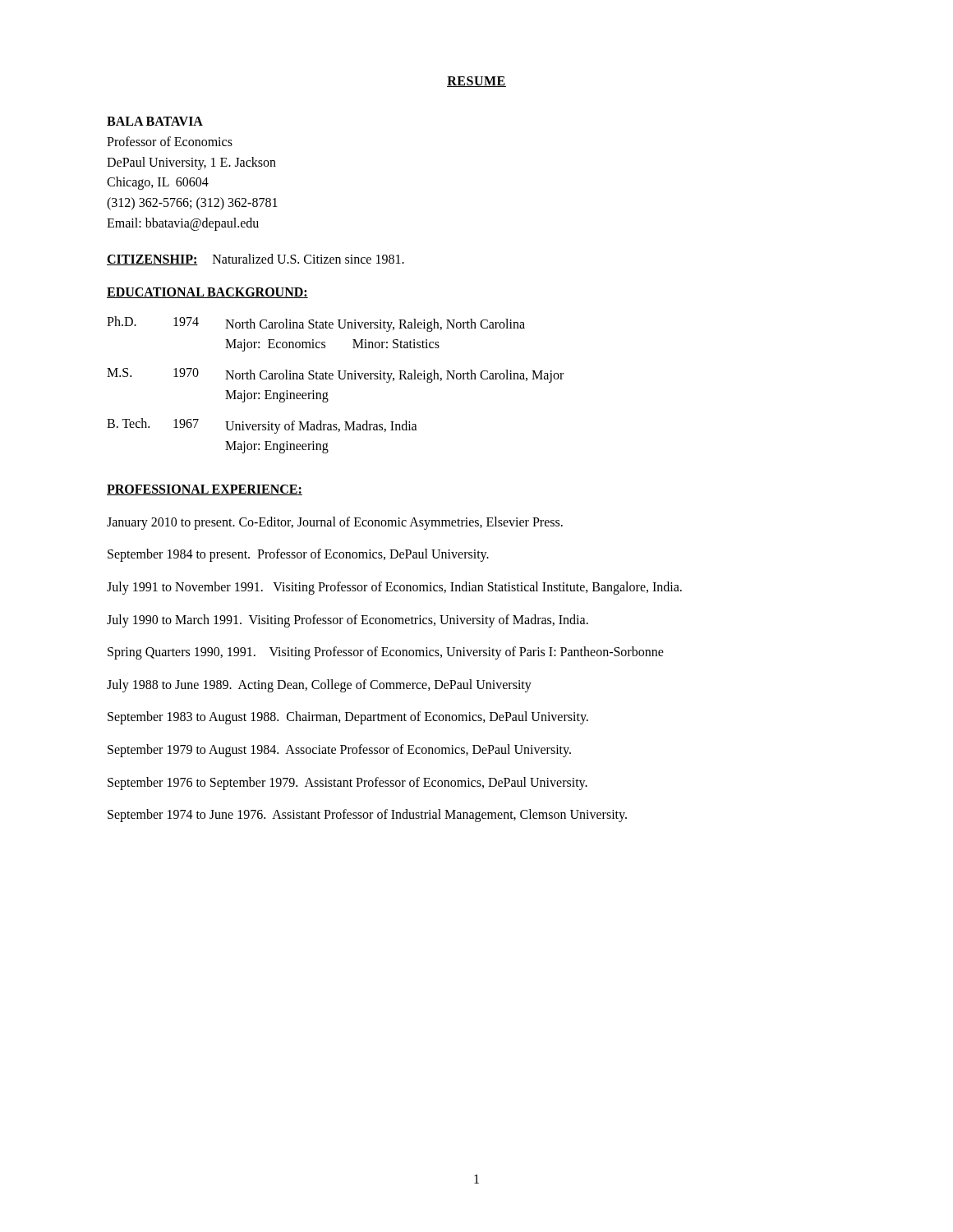Locate the block of text that opens with "September 1979 to August 1984."

[339, 749]
